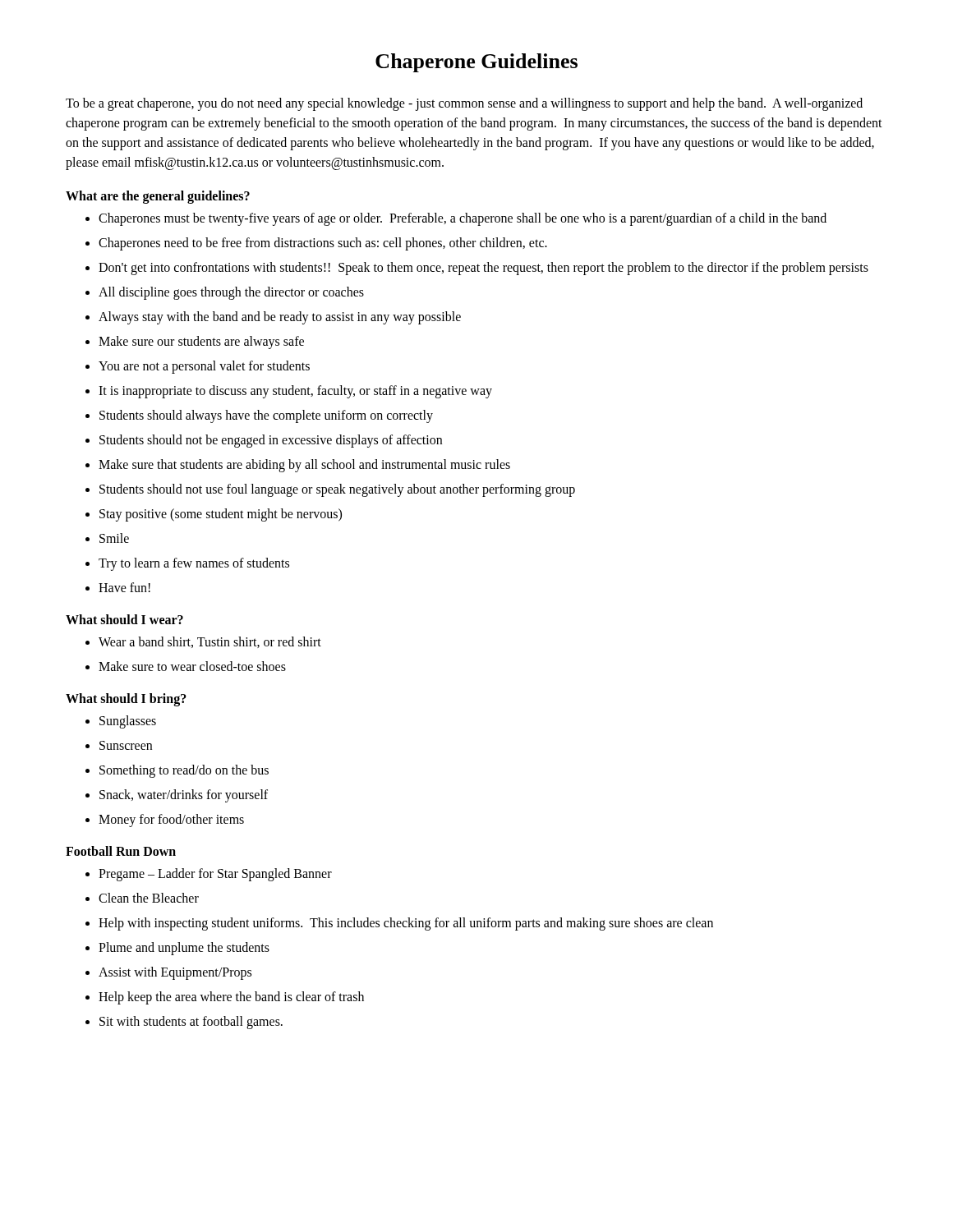Where is the passage that starts "Help with inspecting student"?
Image resolution: width=953 pixels, height=1232 pixels.
coord(476,923)
